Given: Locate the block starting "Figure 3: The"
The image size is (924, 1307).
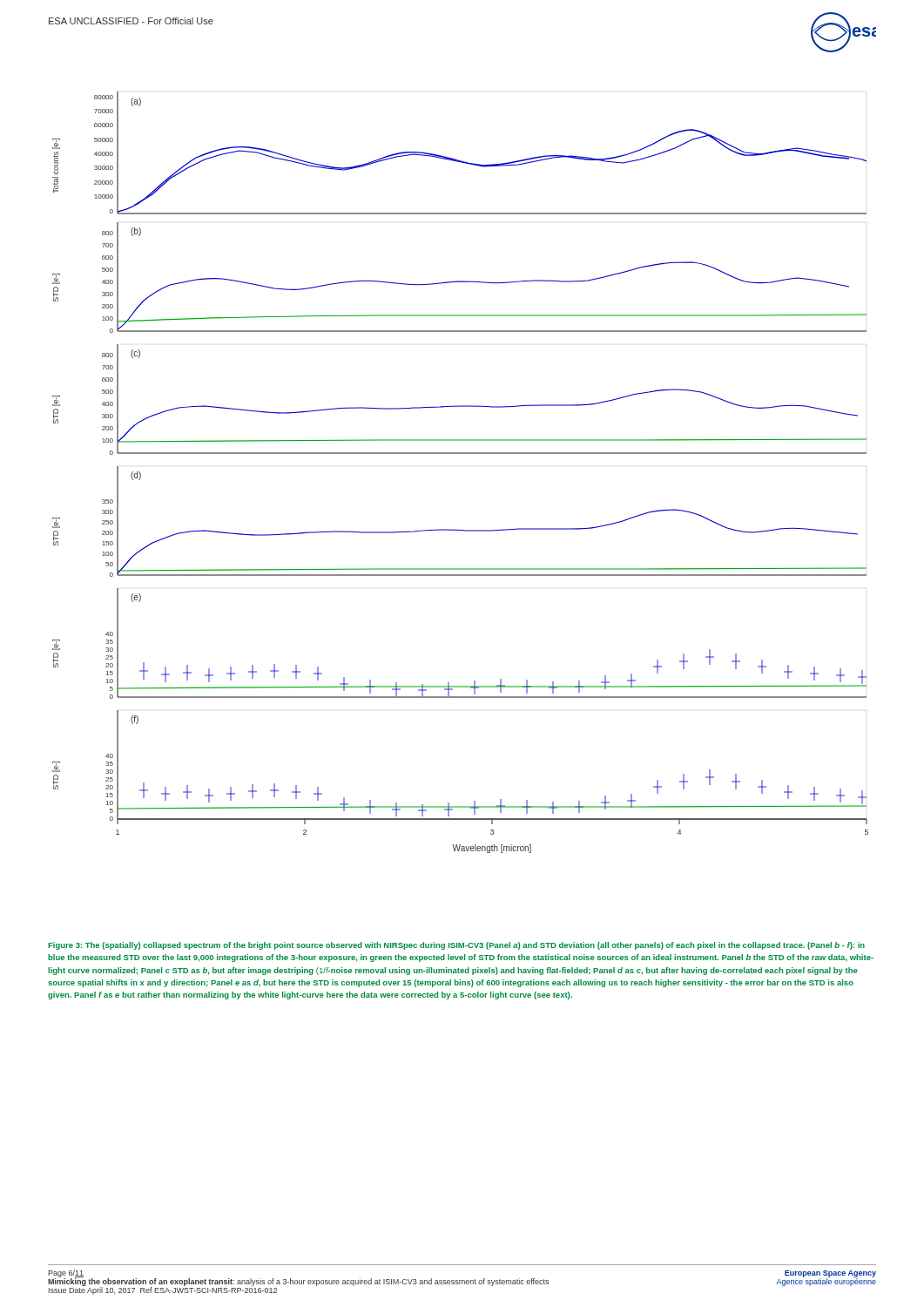Looking at the screenshot, I should (461, 970).
